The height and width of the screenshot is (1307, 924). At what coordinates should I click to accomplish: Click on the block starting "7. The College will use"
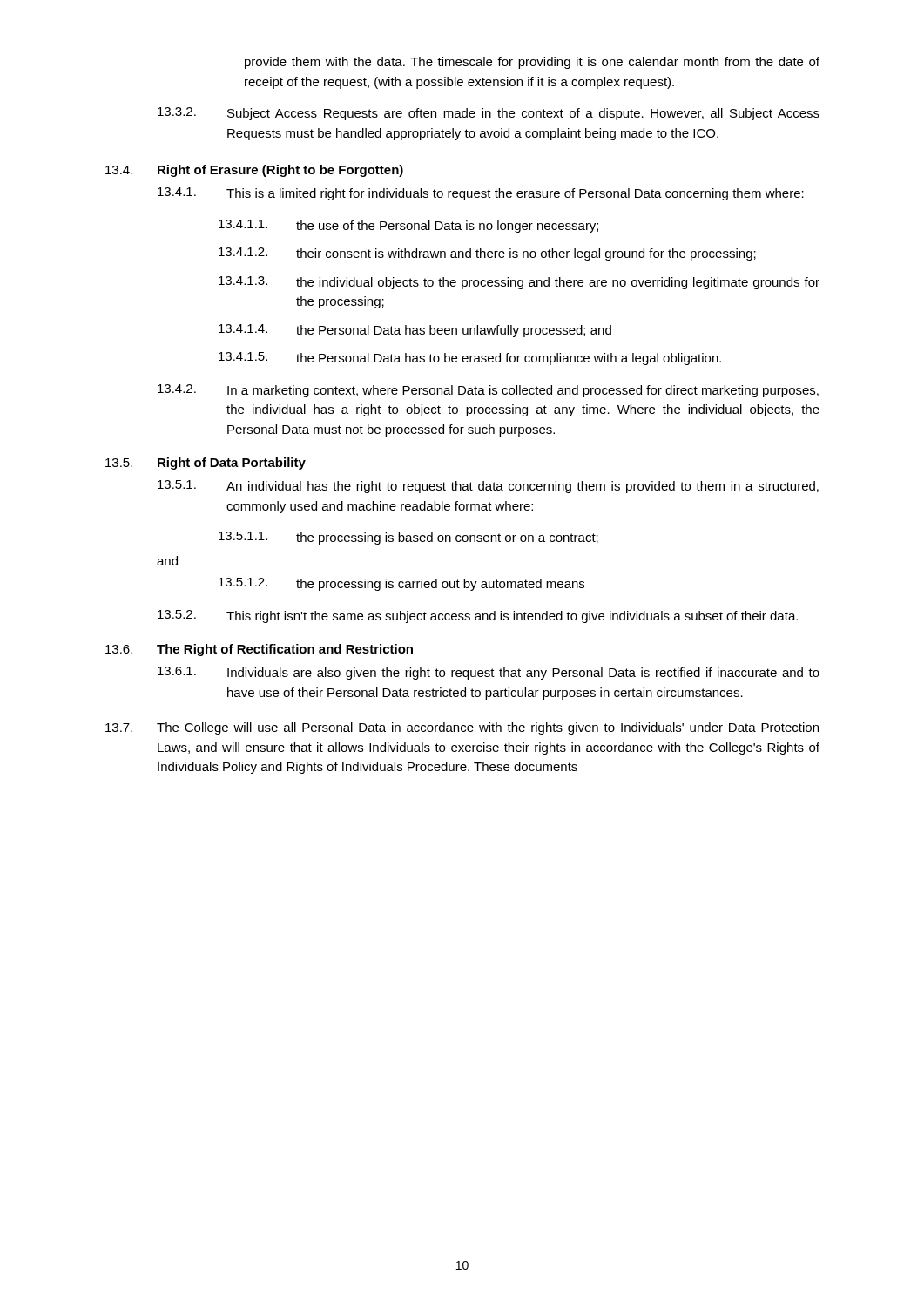pos(462,747)
